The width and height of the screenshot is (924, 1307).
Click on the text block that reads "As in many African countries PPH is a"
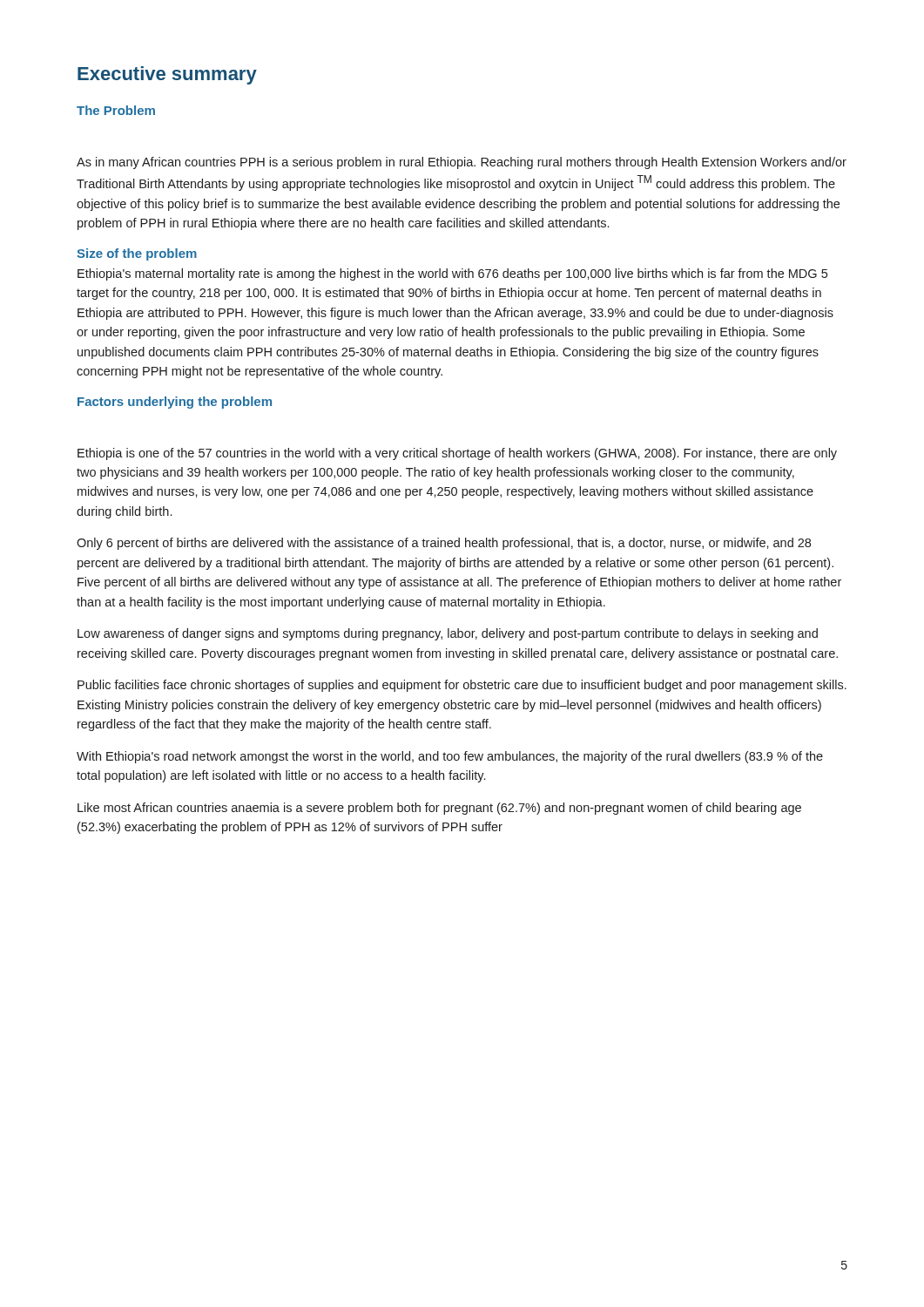461,193
